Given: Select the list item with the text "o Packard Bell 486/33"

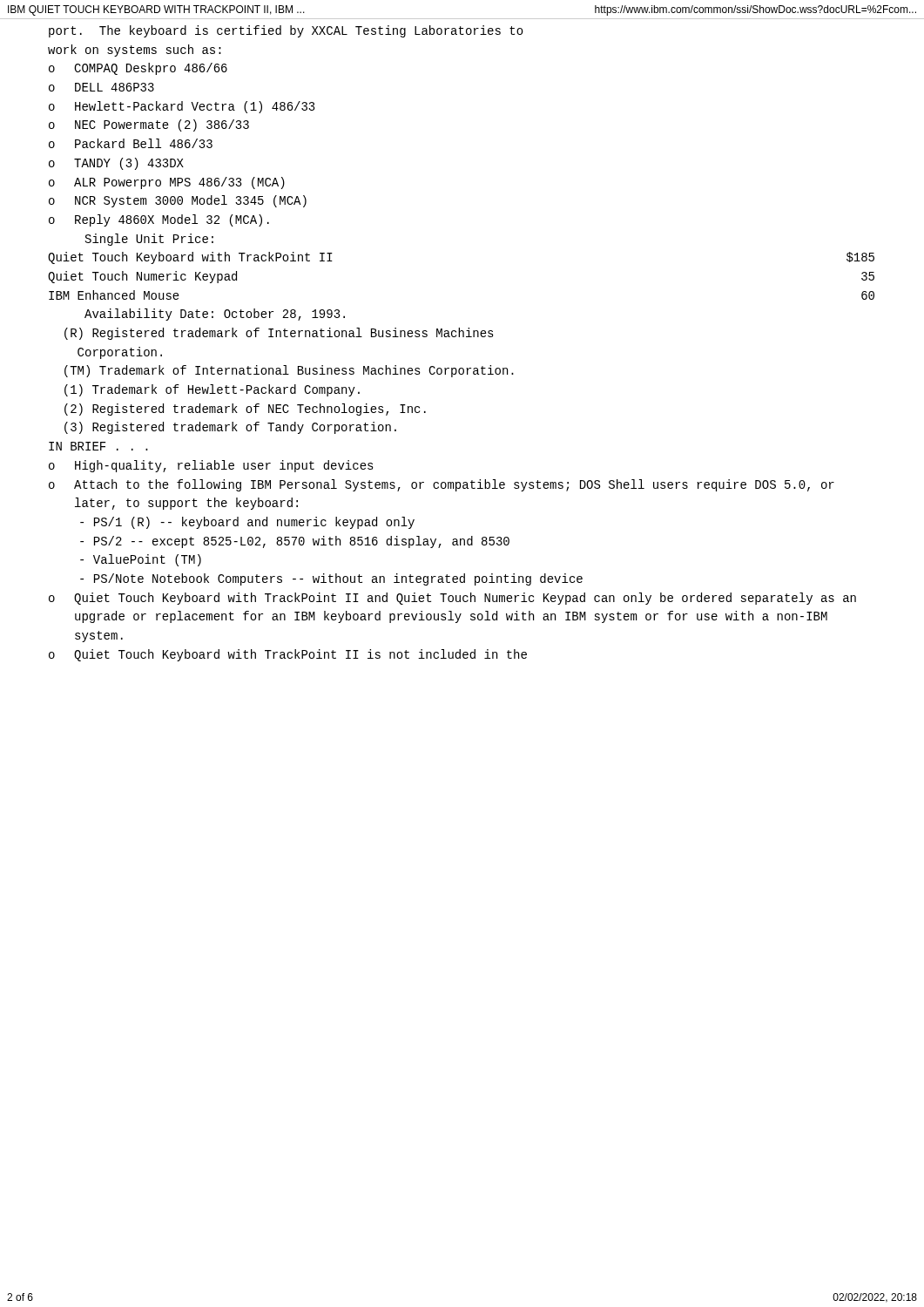Looking at the screenshot, I should coord(131,143).
